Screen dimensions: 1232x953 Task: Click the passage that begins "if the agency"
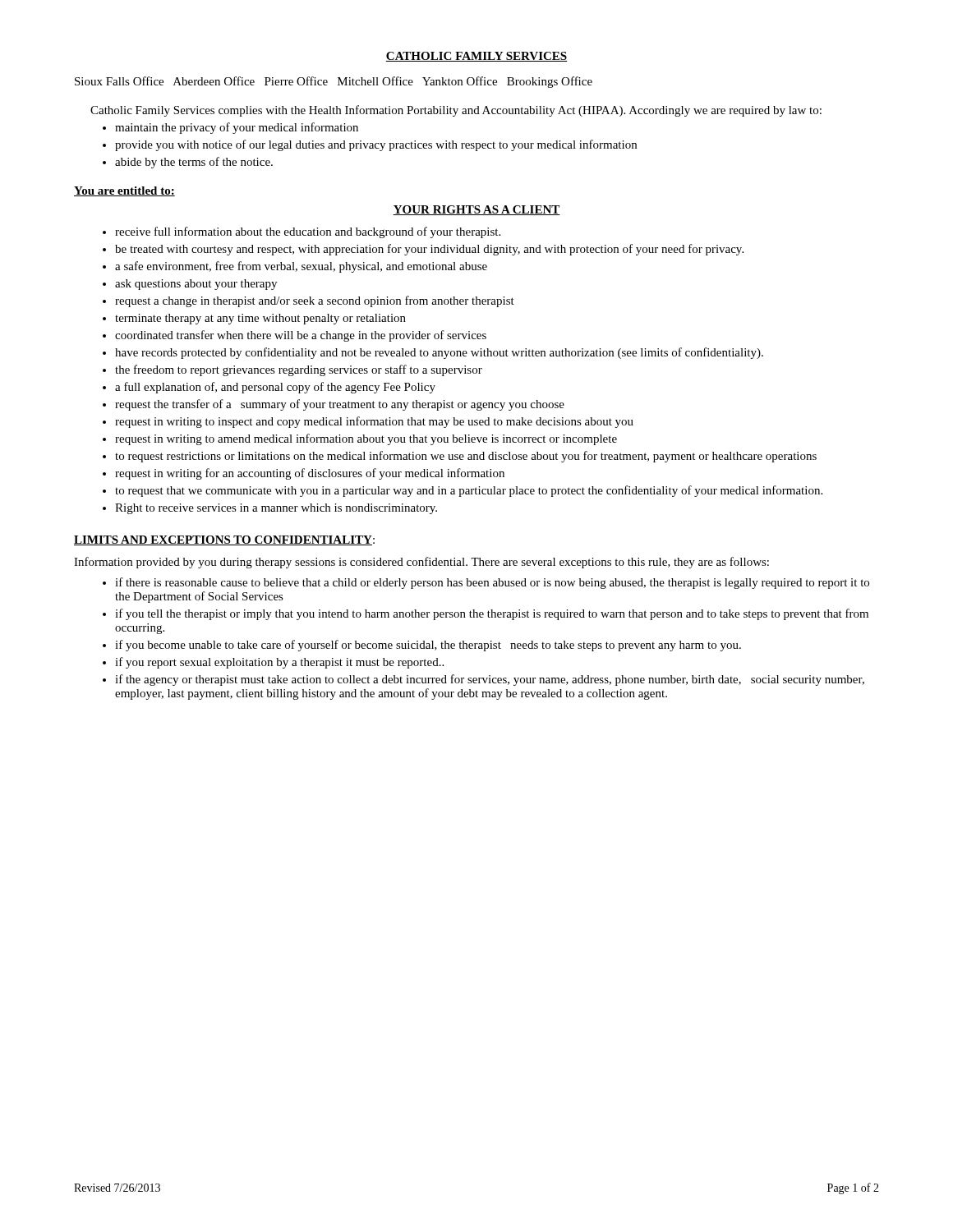pos(490,686)
